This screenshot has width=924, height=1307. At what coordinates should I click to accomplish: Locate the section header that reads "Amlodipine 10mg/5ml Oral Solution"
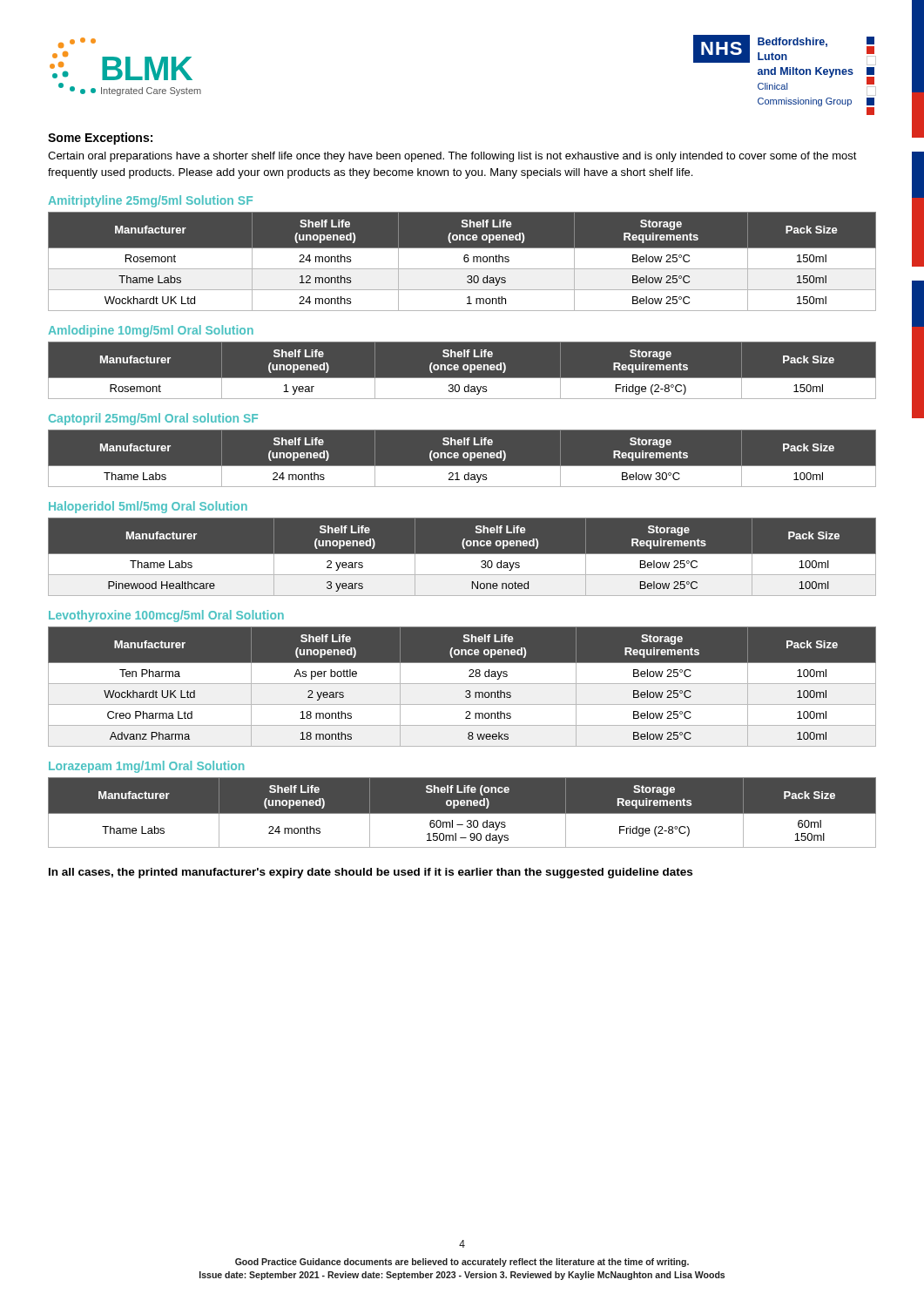(151, 330)
